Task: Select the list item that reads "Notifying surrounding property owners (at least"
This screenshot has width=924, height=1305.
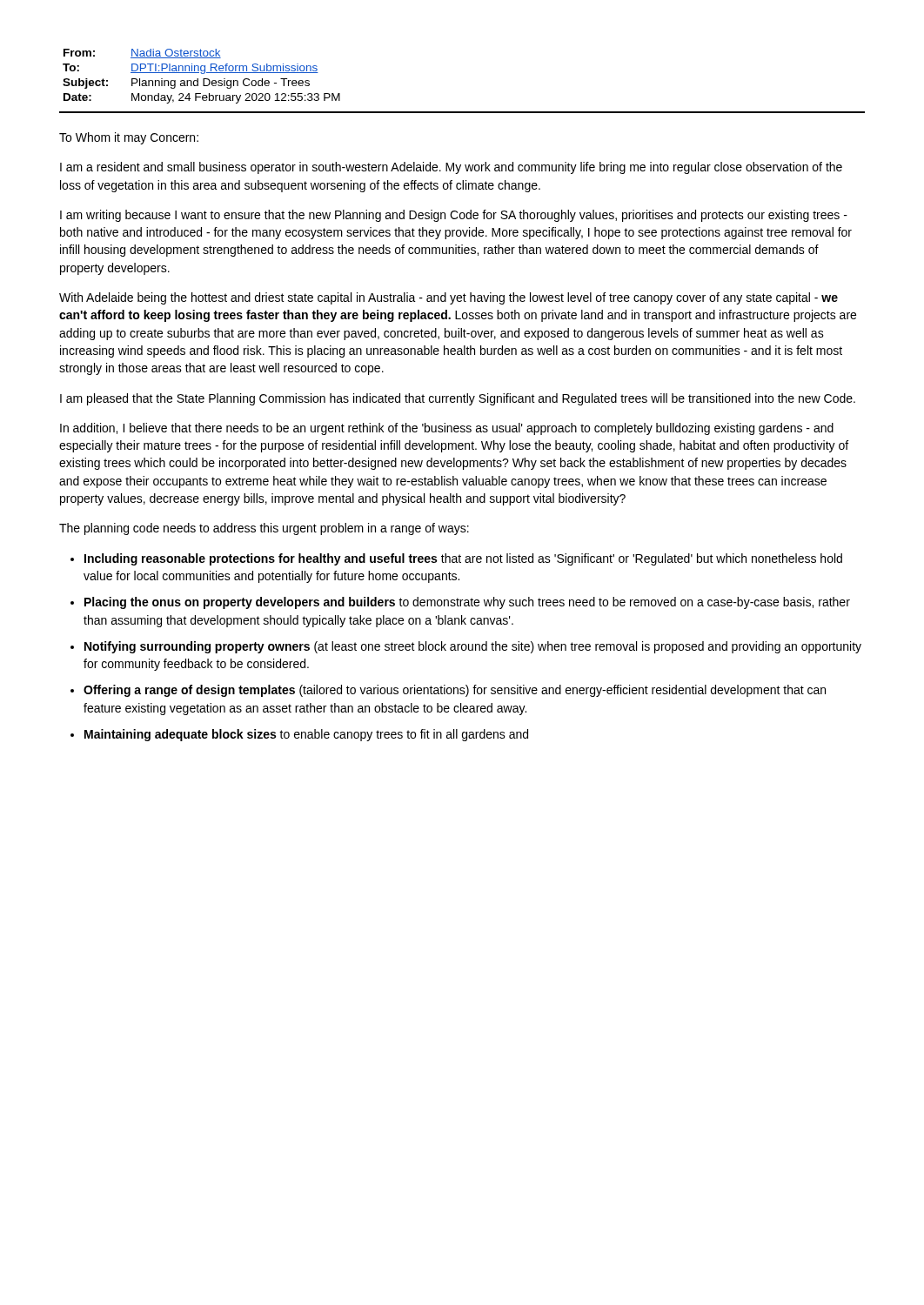Action: point(472,655)
